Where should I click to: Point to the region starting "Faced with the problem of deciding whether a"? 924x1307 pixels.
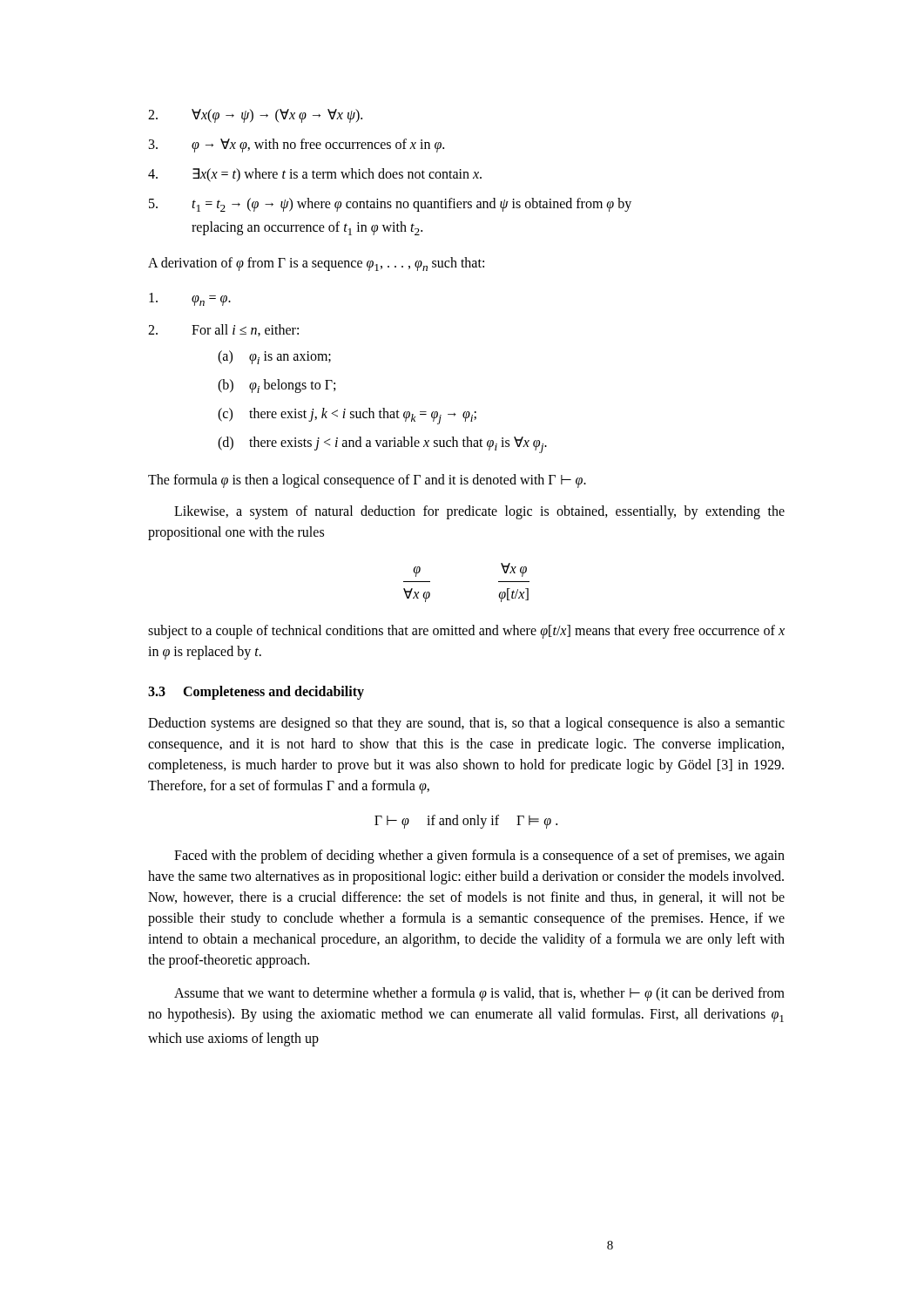coord(466,908)
